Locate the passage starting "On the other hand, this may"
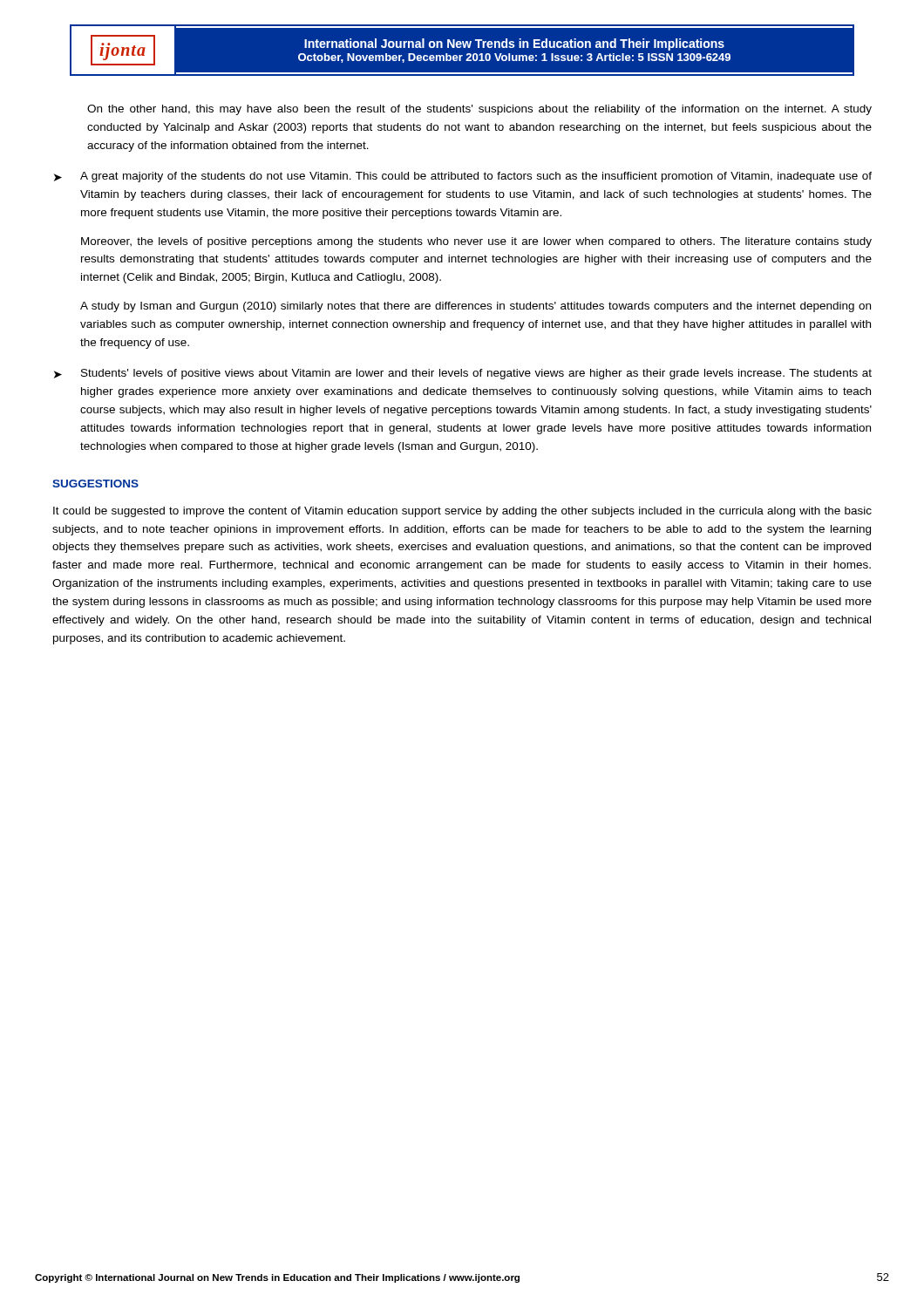The image size is (924, 1308). coord(479,127)
